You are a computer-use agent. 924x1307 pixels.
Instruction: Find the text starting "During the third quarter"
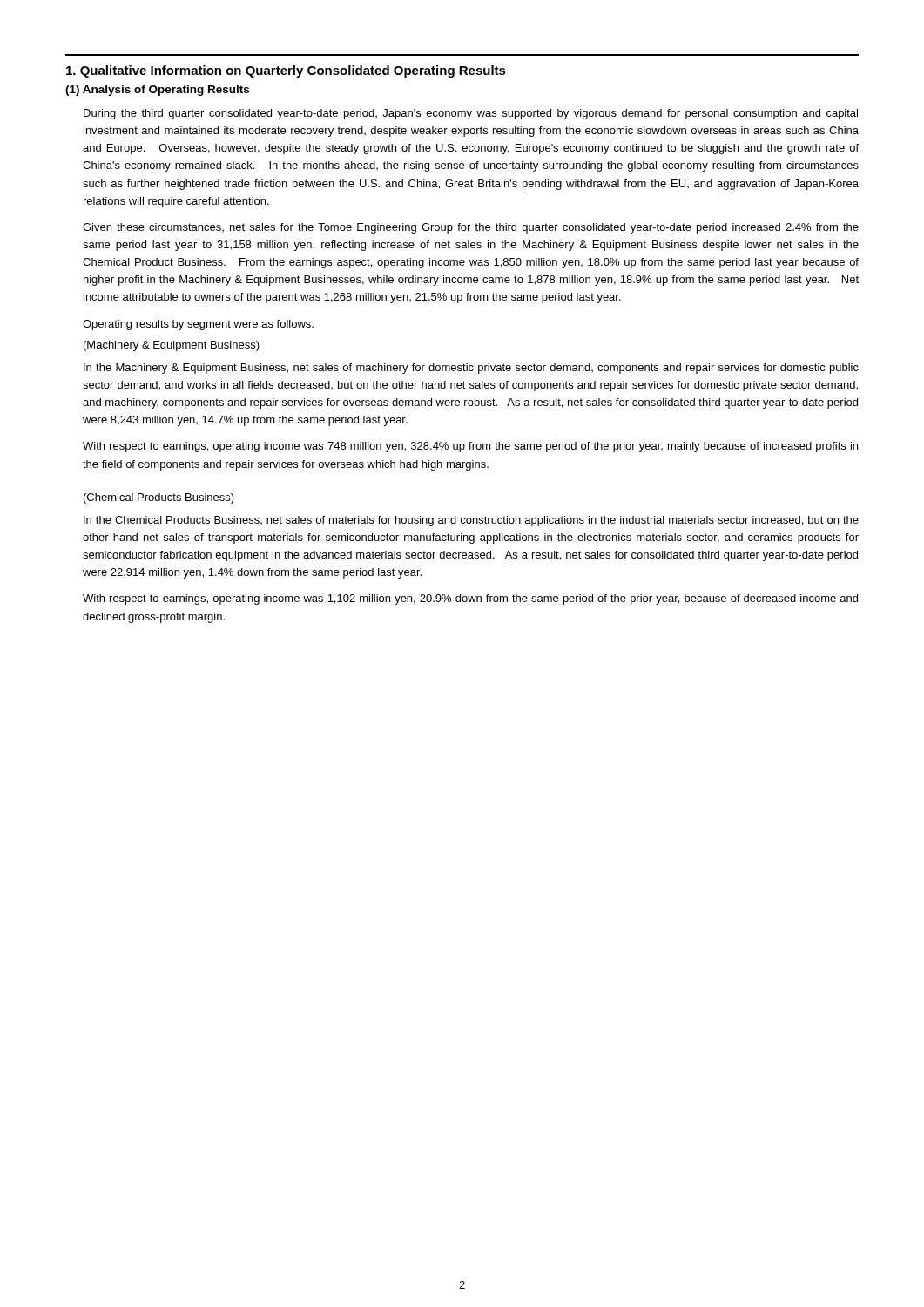click(471, 157)
